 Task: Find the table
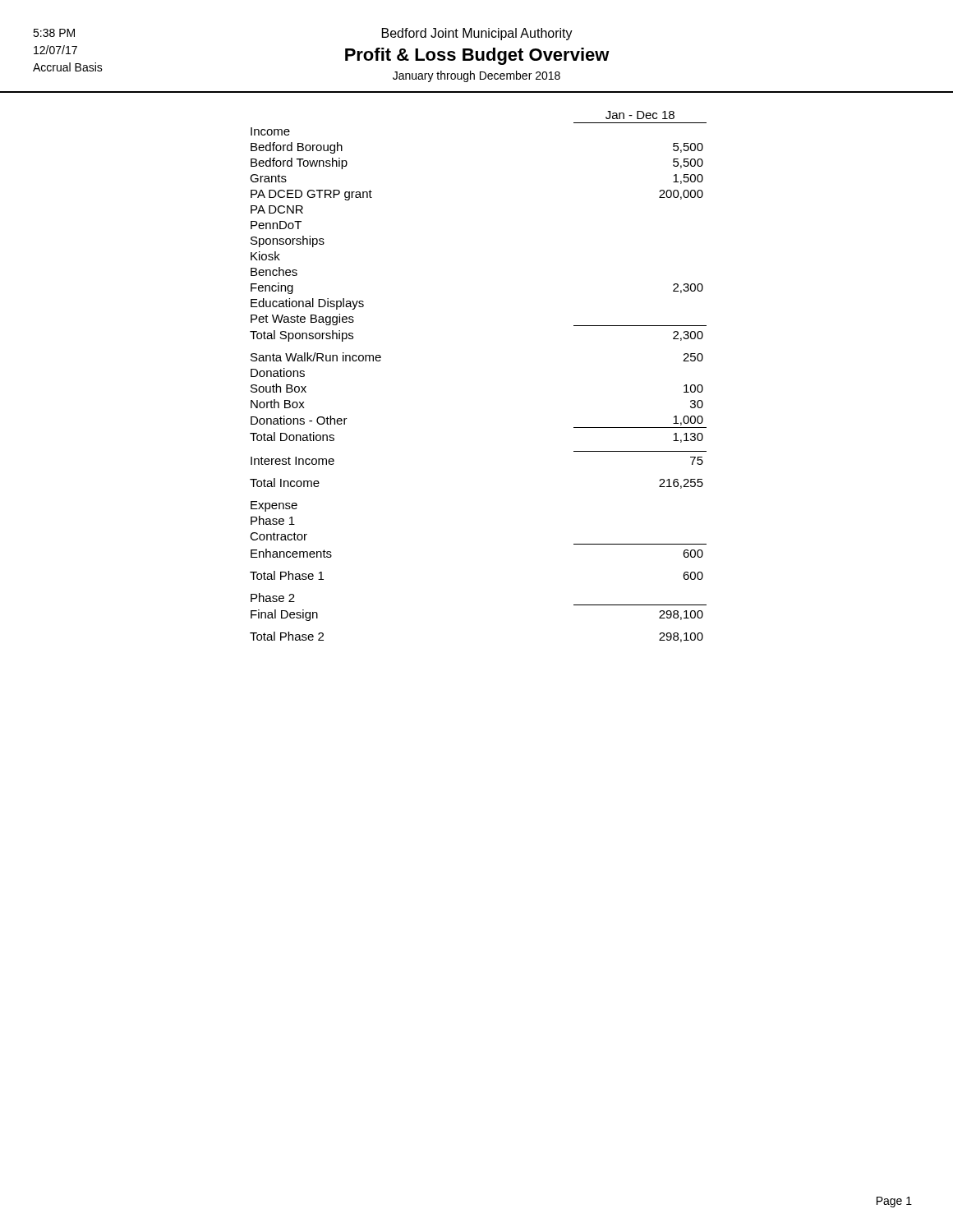pos(476,375)
